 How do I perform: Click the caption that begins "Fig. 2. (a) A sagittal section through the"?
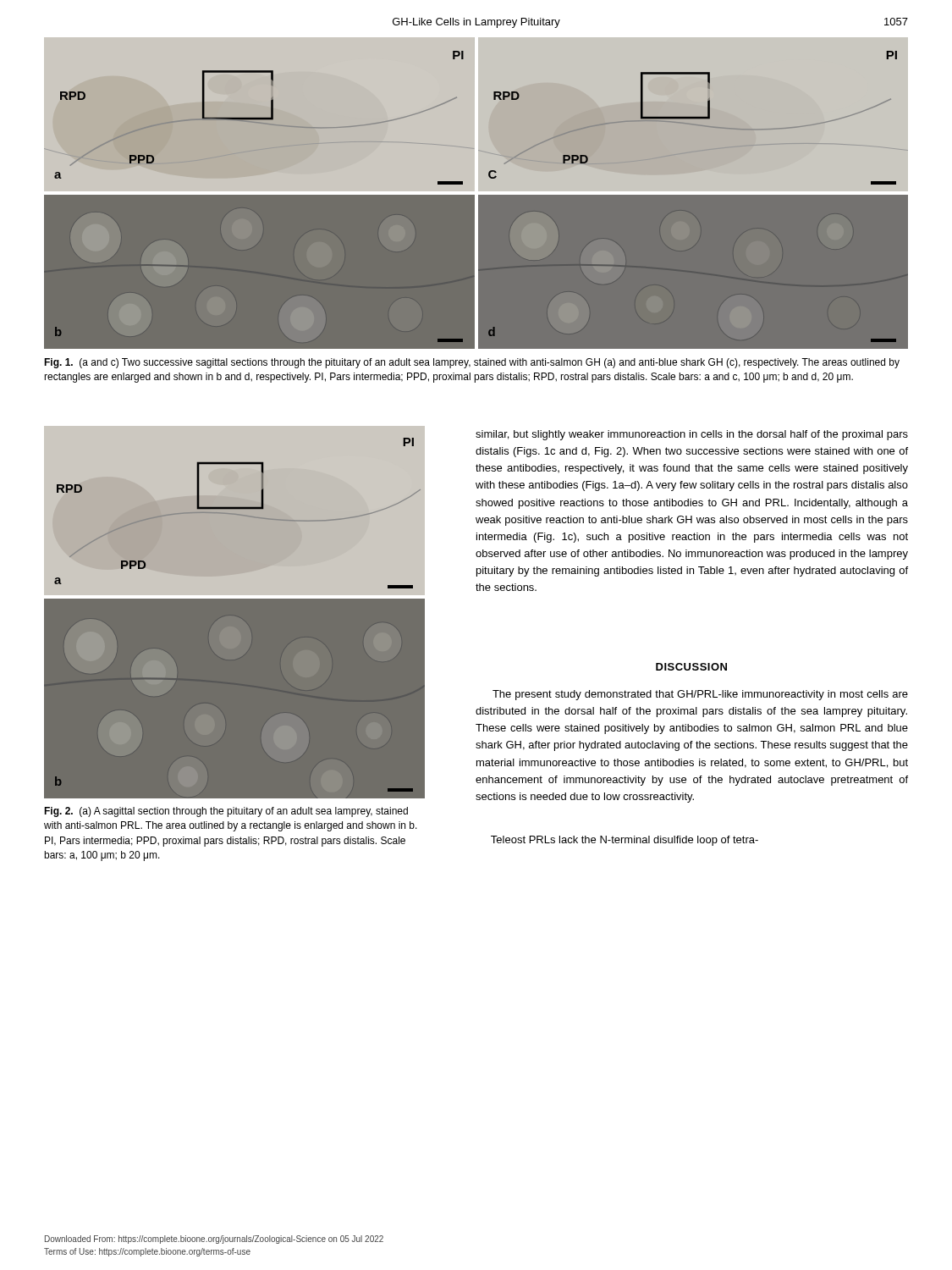(x=231, y=833)
